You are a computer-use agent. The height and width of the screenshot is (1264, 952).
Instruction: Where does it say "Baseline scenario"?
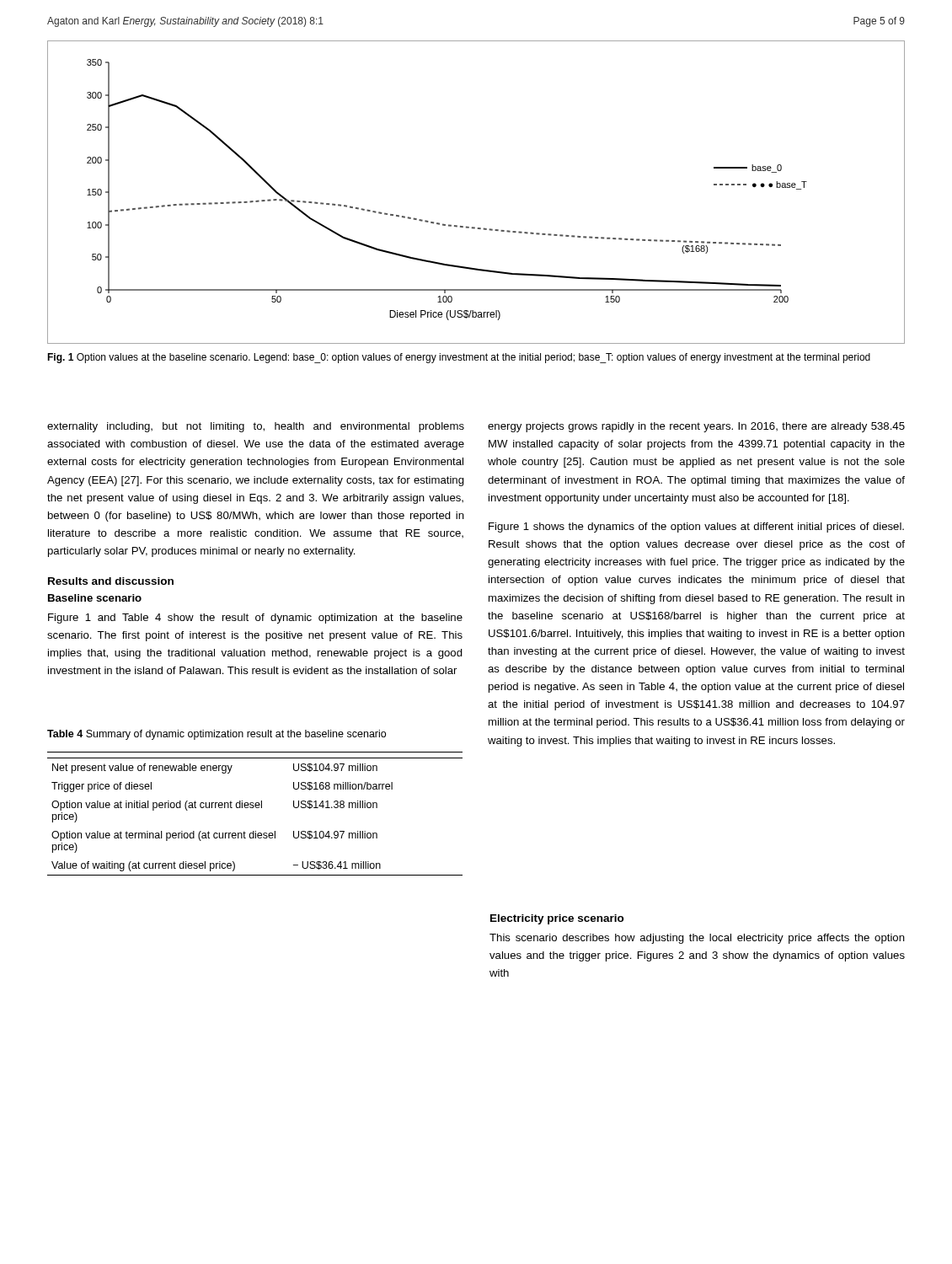click(94, 598)
